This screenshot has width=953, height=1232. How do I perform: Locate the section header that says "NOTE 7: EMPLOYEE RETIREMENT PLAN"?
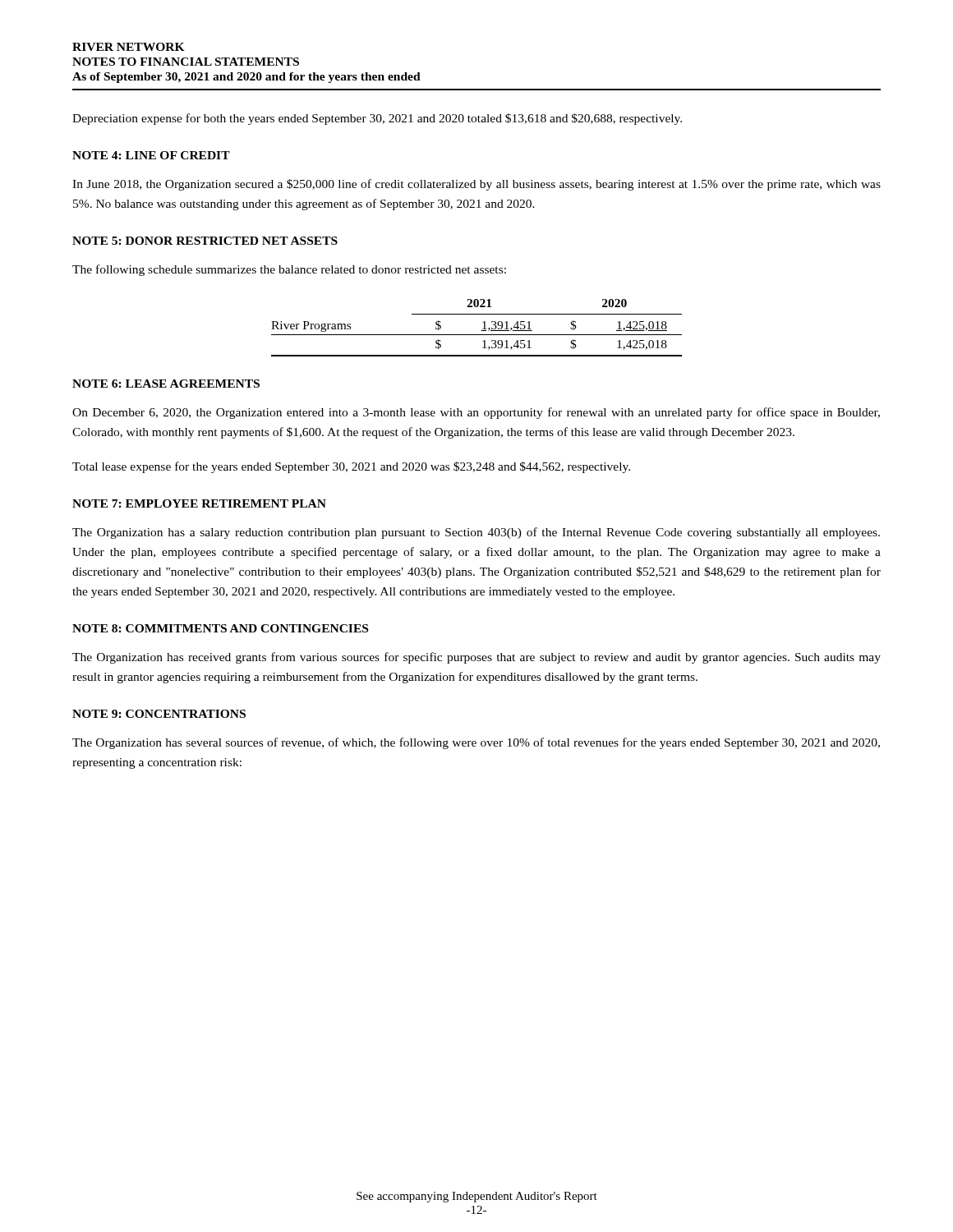(x=199, y=503)
